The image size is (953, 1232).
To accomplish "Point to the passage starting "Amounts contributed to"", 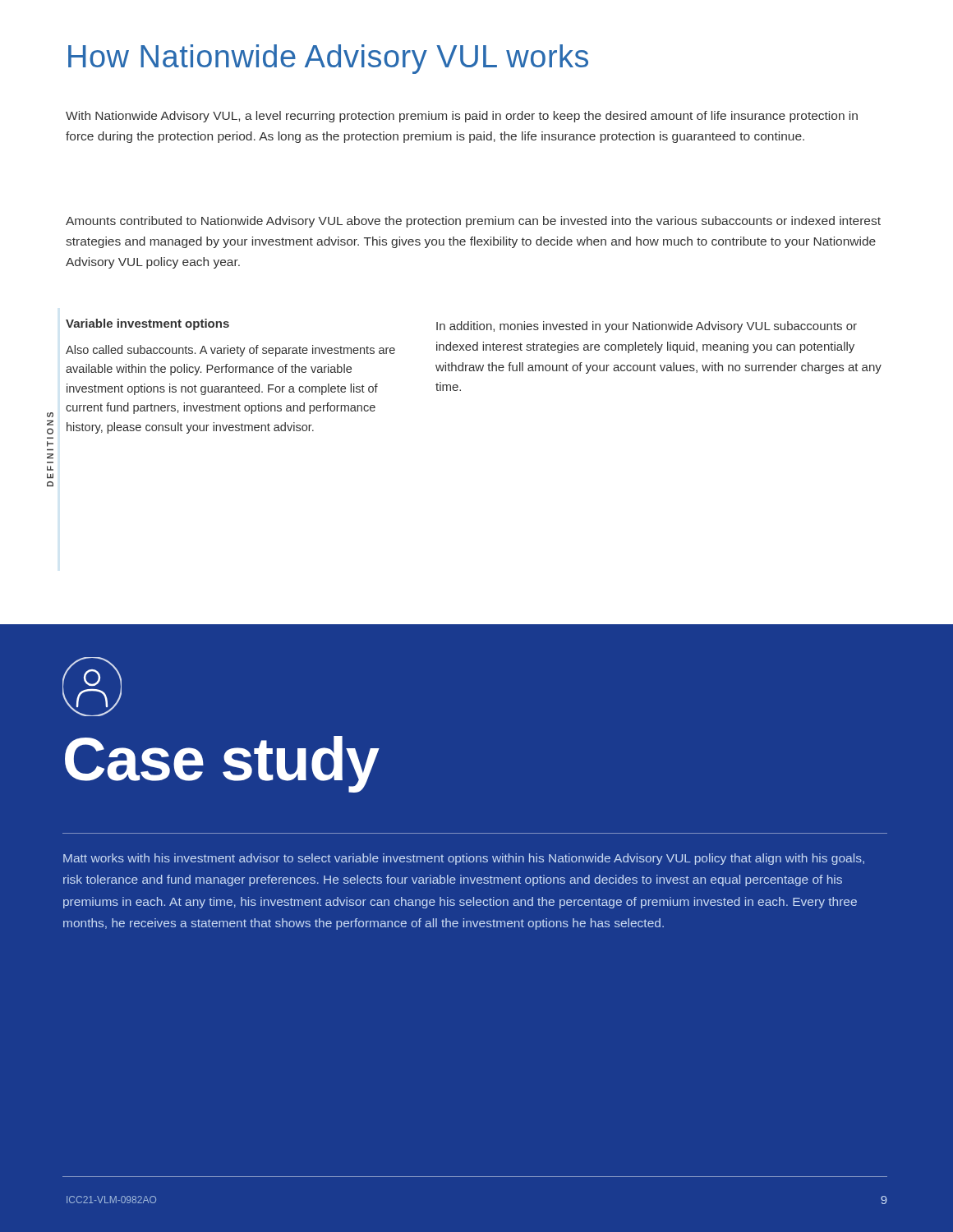I will [473, 241].
